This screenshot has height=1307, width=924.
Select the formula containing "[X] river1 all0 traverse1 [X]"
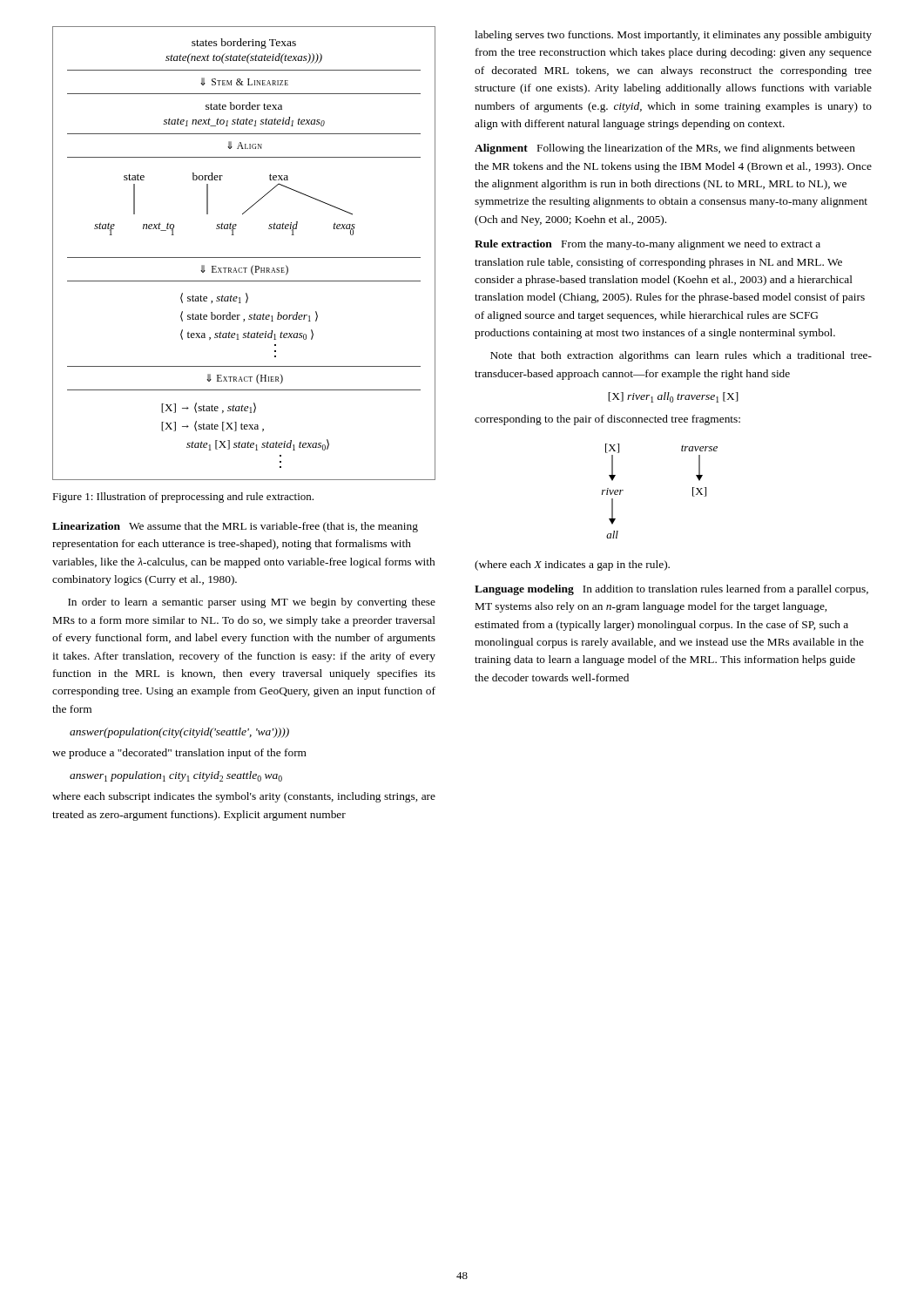pyautogui.click(x=673, y=397)
